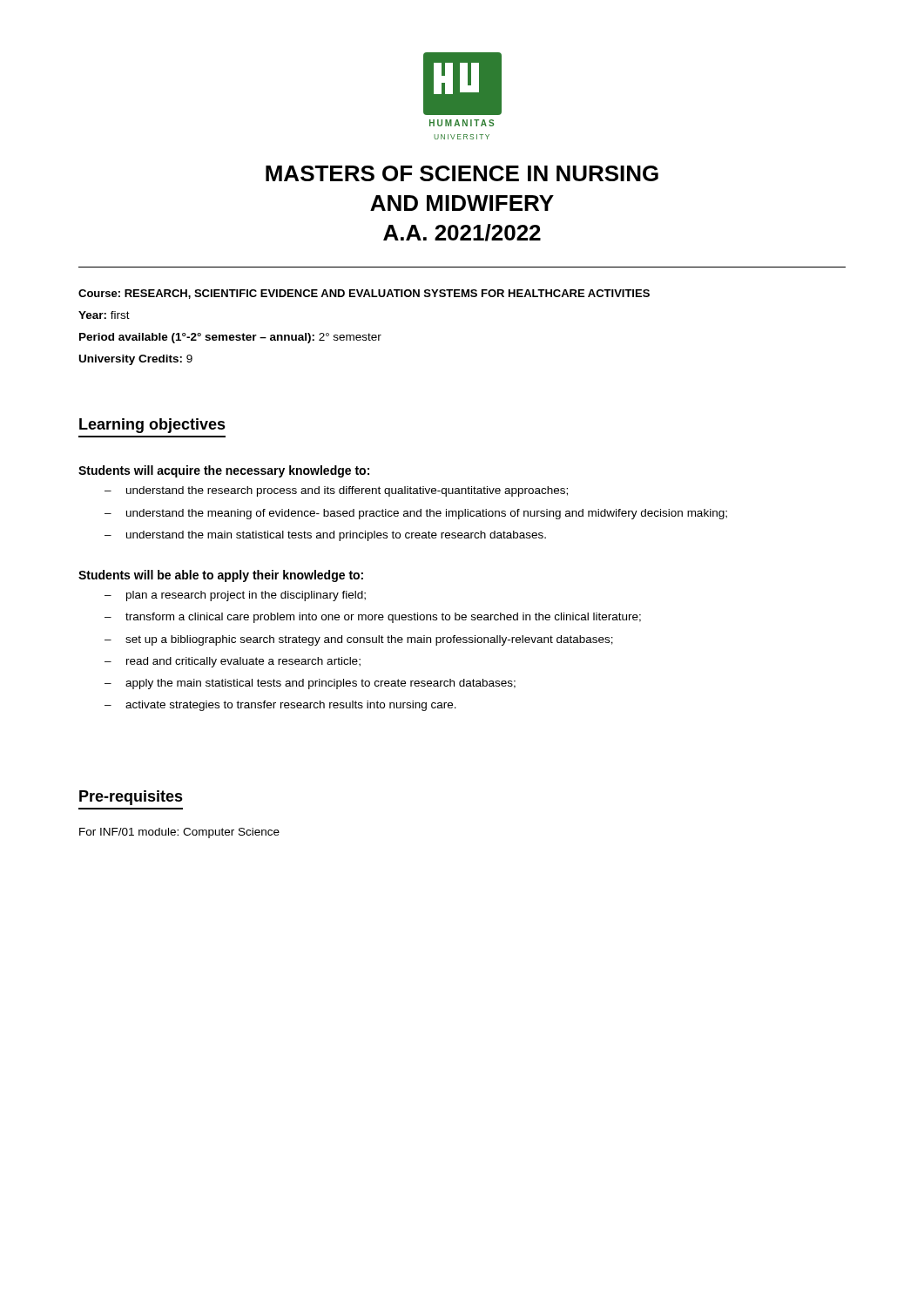Navigate to the block starting "–set up a"
The image size is (924, 1307).
359,639
